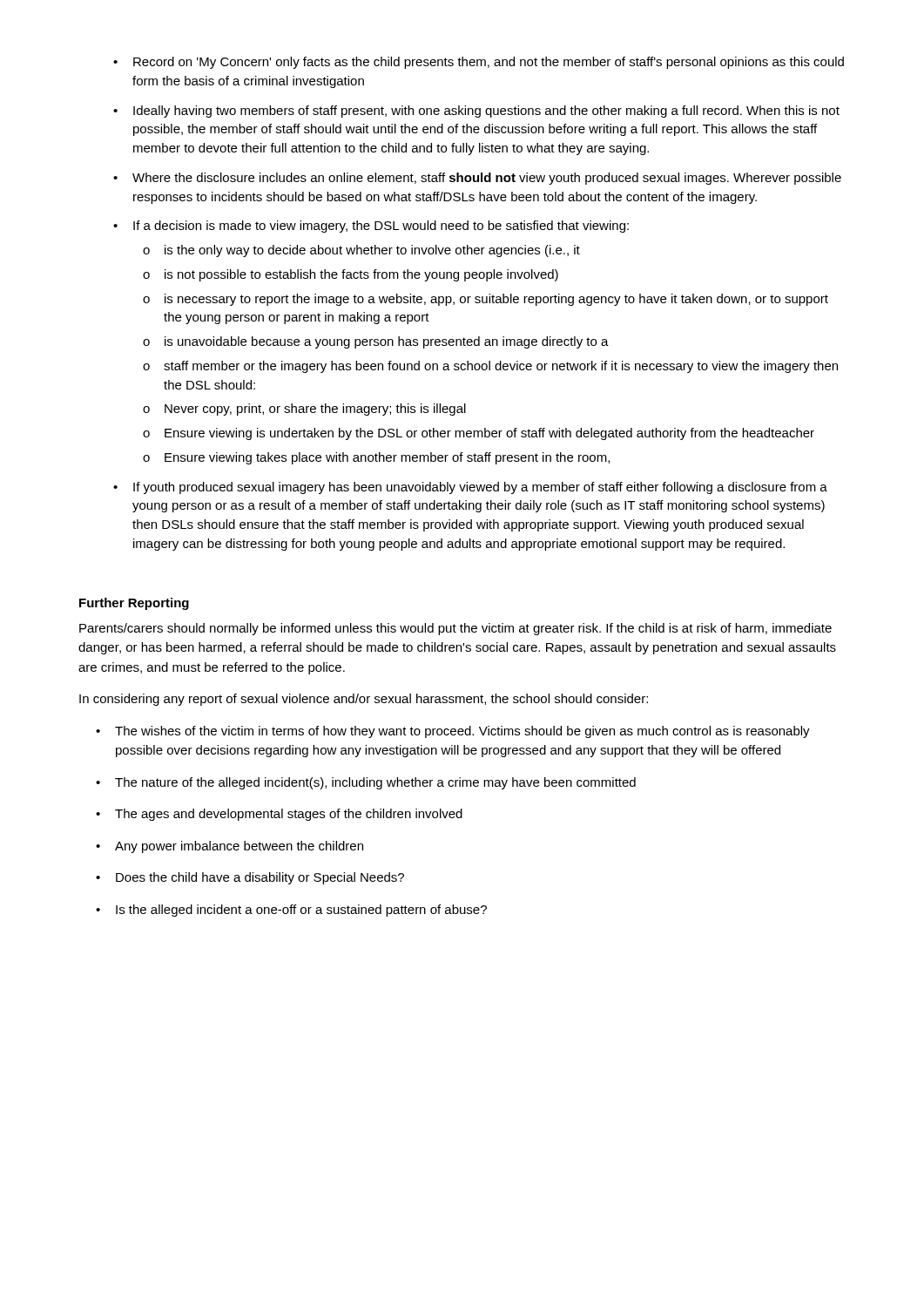Click on the list item that says "is the only way to"

tap(372, 250)
